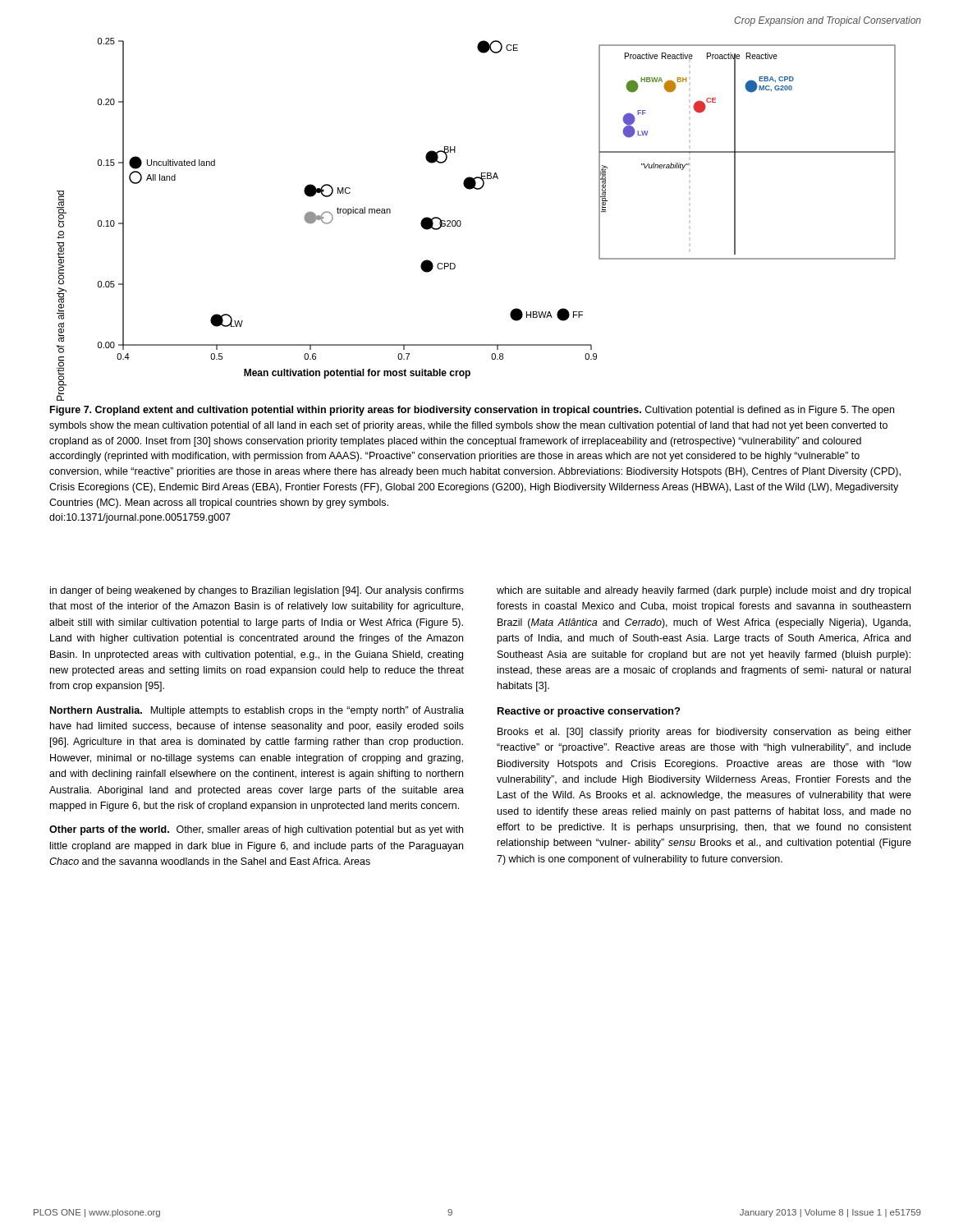The image size is (954, 1232).
Task: Find the text block that says "in danger of"
Action: pyautogui.click(x=257, y=639)
